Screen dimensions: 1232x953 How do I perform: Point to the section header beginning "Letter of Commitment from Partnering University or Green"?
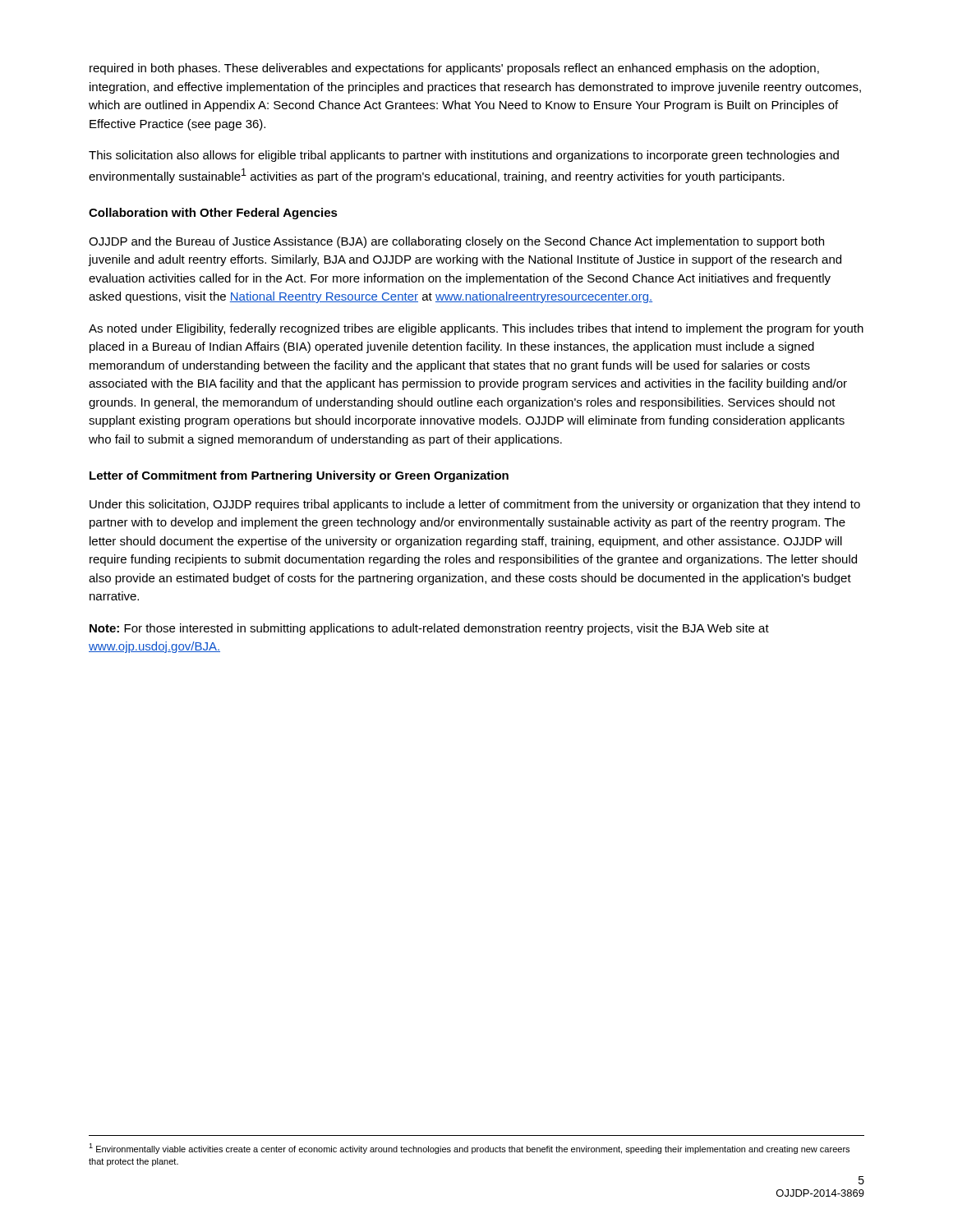299,475
